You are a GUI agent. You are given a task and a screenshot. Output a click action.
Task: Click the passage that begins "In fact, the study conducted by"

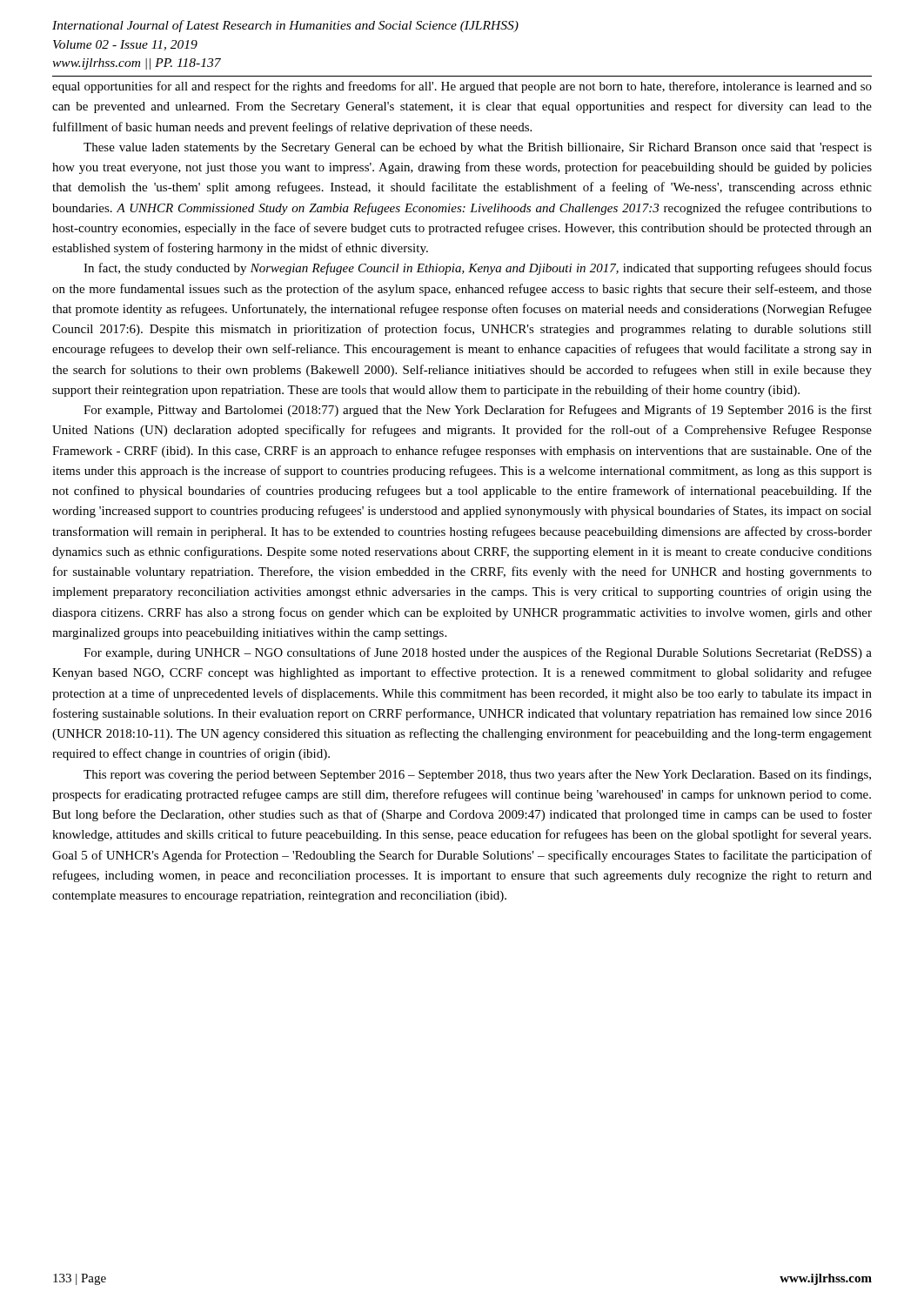[x=462, y=329]
